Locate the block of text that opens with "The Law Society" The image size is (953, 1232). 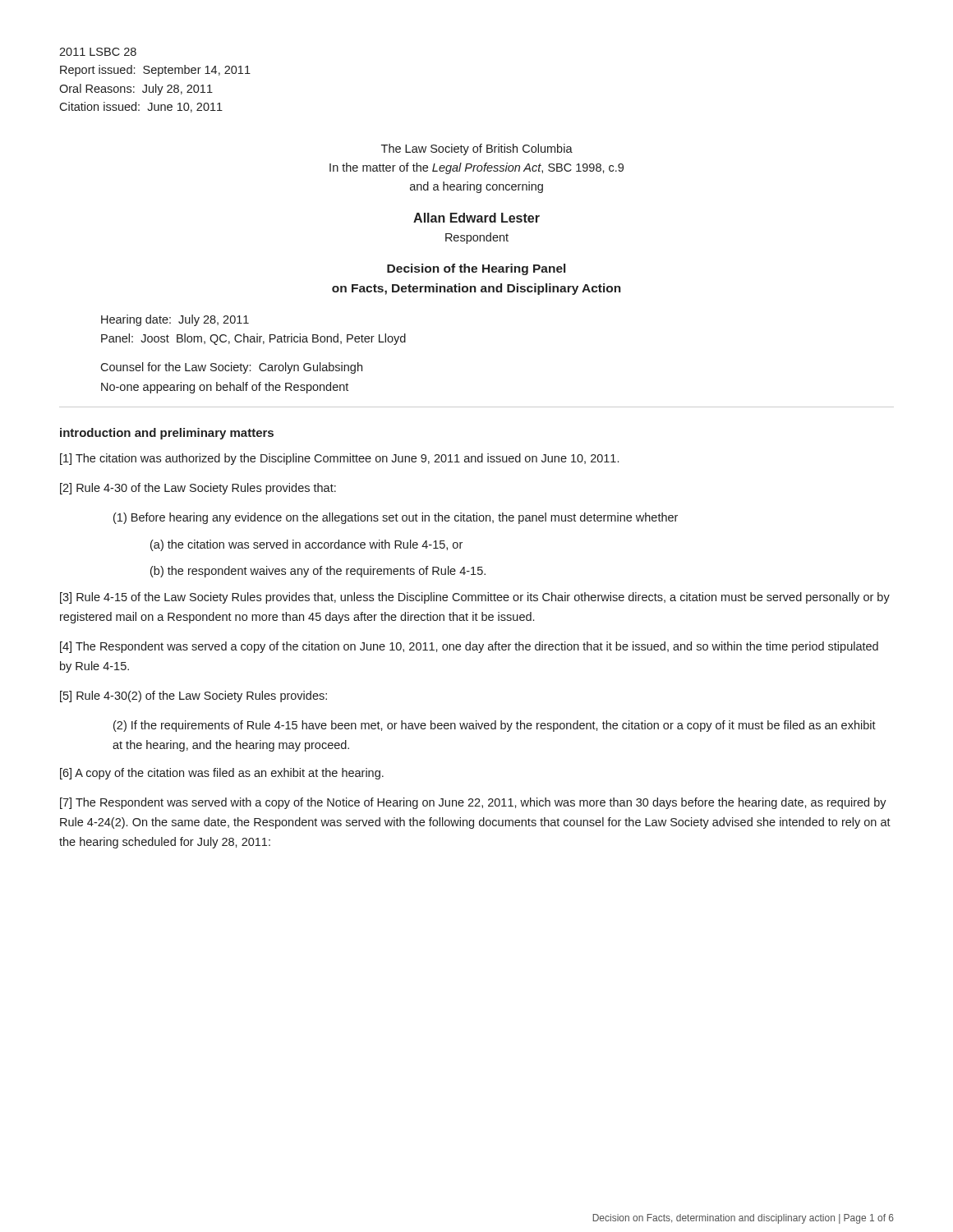[x=476, y=168]
